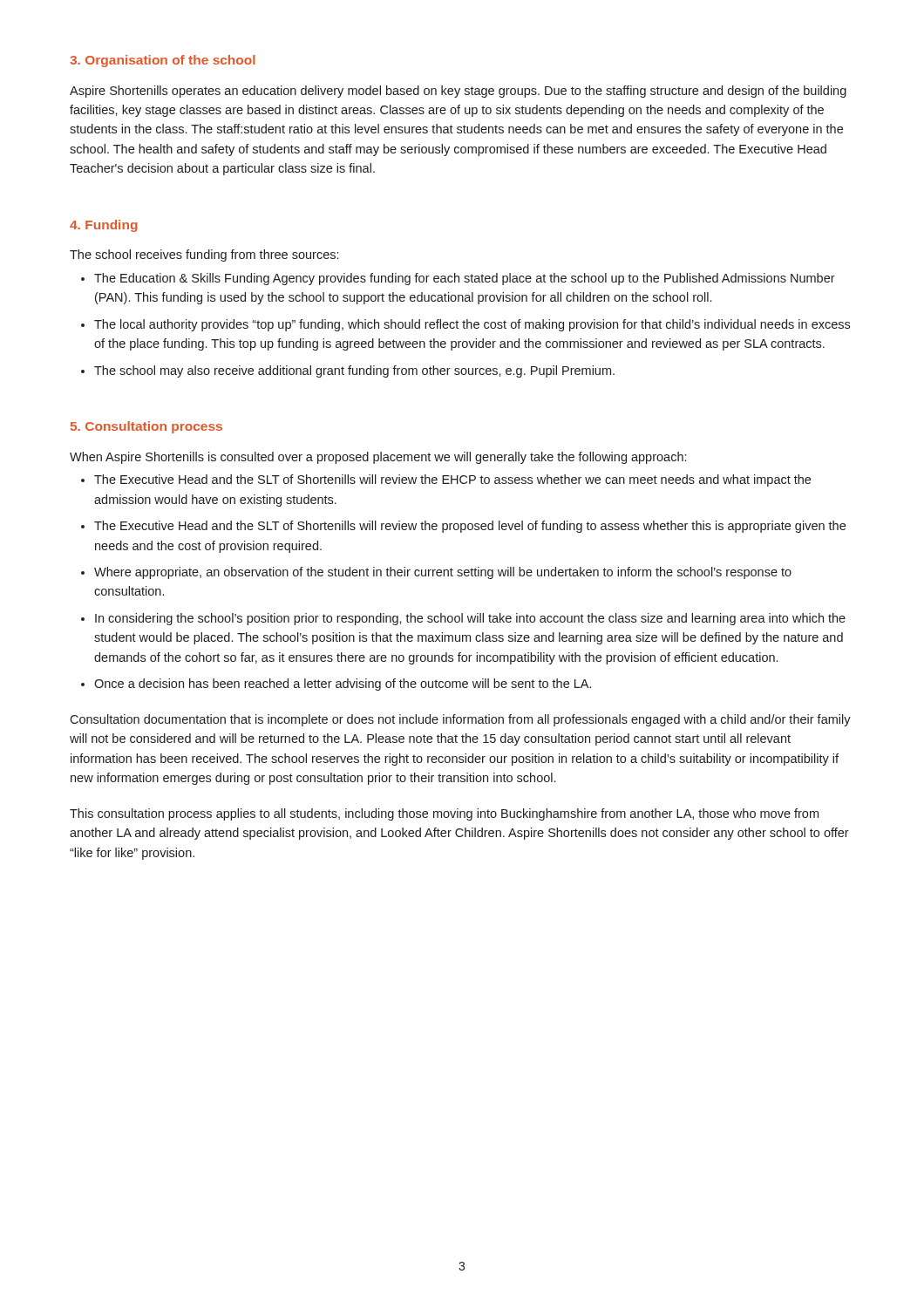Viewport: 924px width, 1308px height.
Task: Locate the text that reads "The school receives funding from three sources:"
Action: pos(204,255)
